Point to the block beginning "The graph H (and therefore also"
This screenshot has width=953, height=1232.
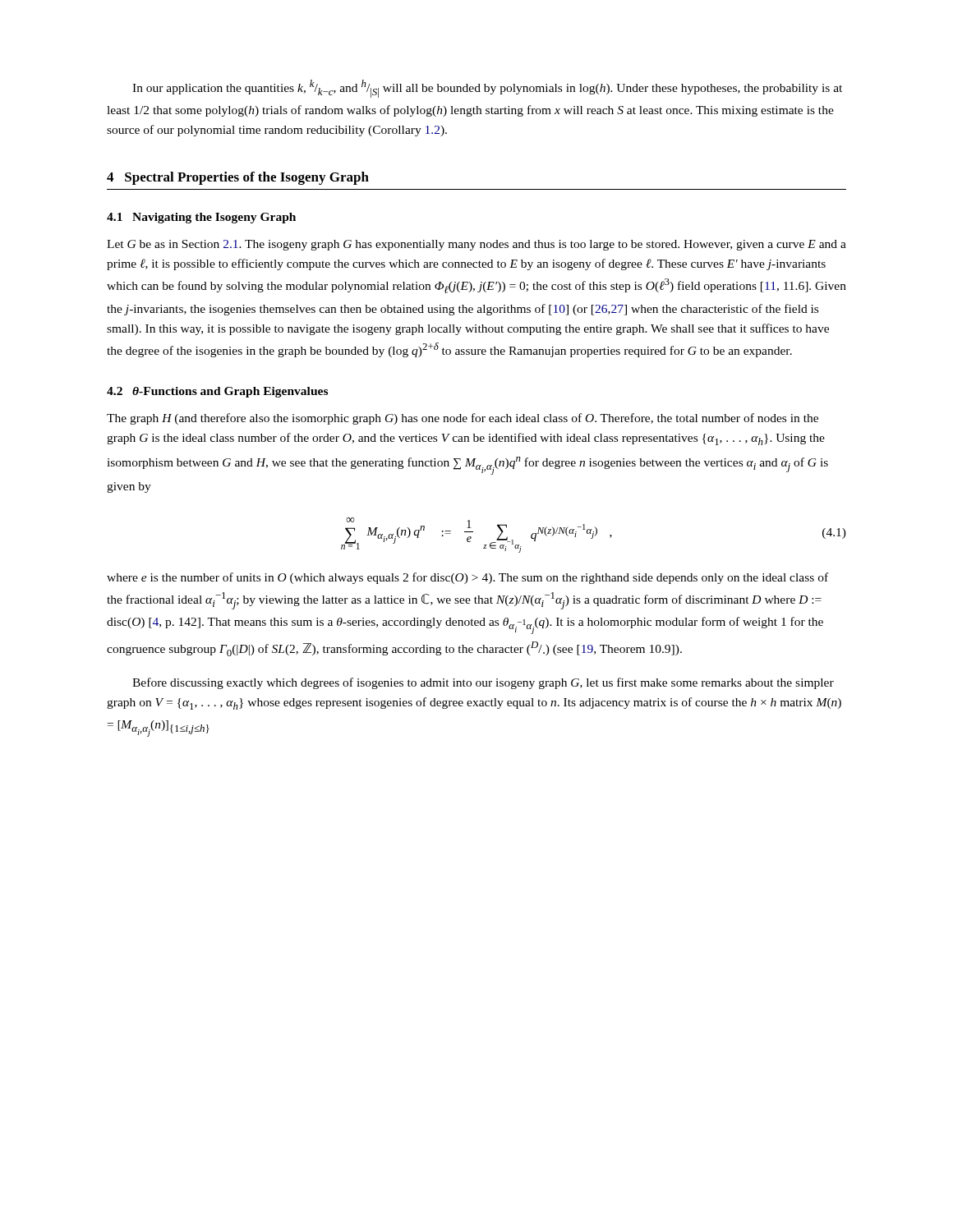(x=476, y=452)
